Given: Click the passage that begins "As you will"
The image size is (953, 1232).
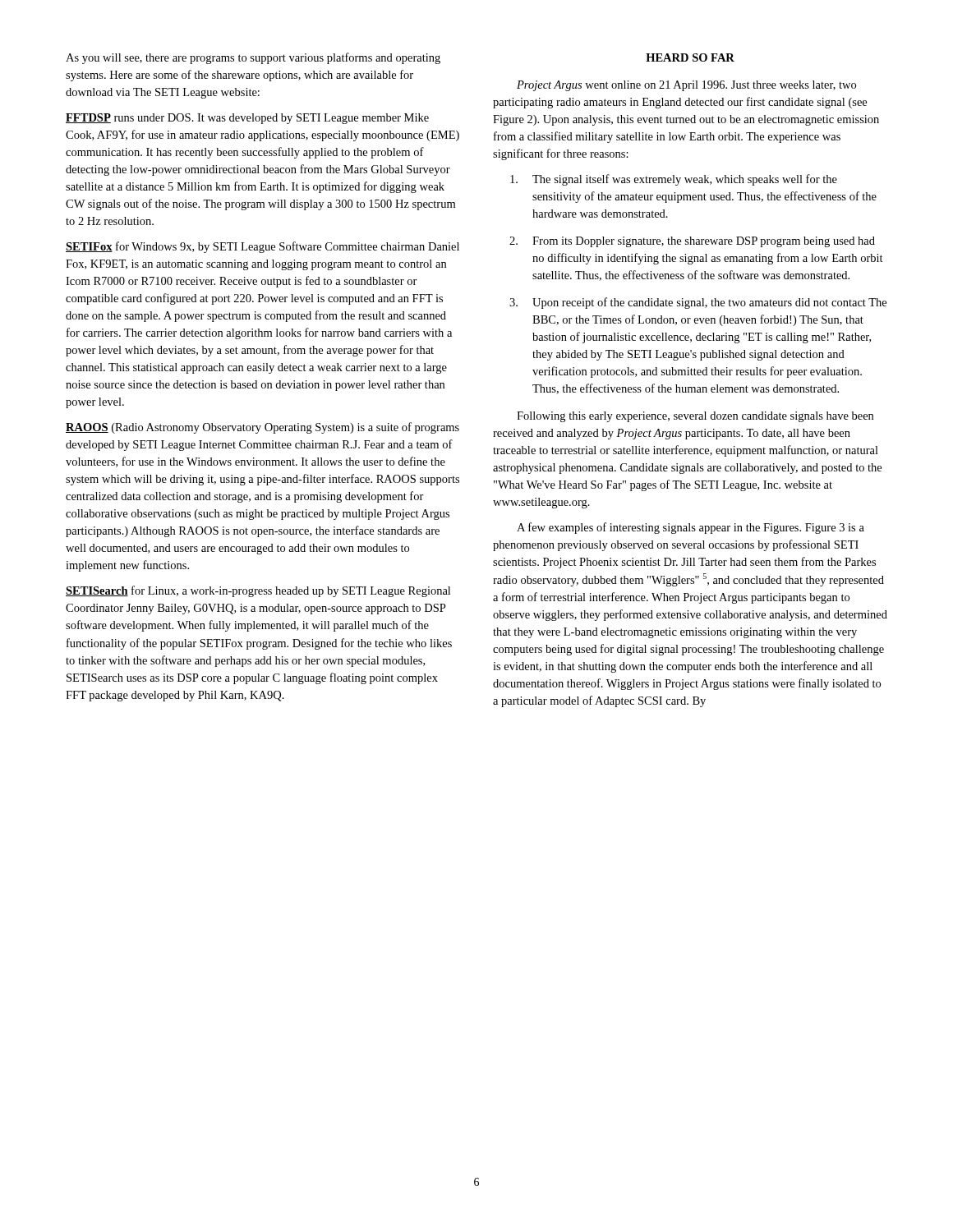Looking at the screenshot, I should (263, 75).
